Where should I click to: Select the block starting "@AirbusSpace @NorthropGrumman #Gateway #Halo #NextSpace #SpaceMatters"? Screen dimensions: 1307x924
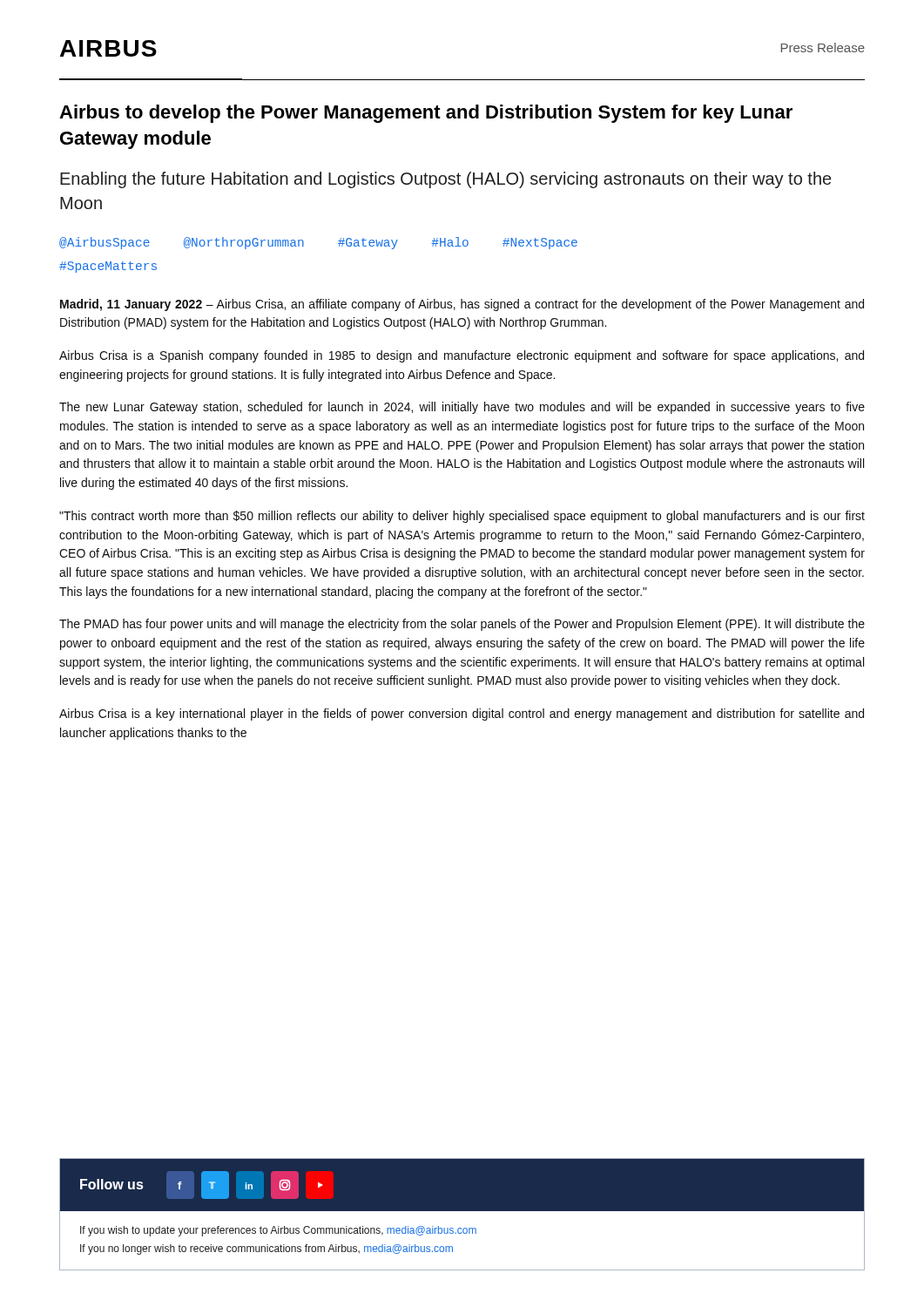[x=462, y=255]
